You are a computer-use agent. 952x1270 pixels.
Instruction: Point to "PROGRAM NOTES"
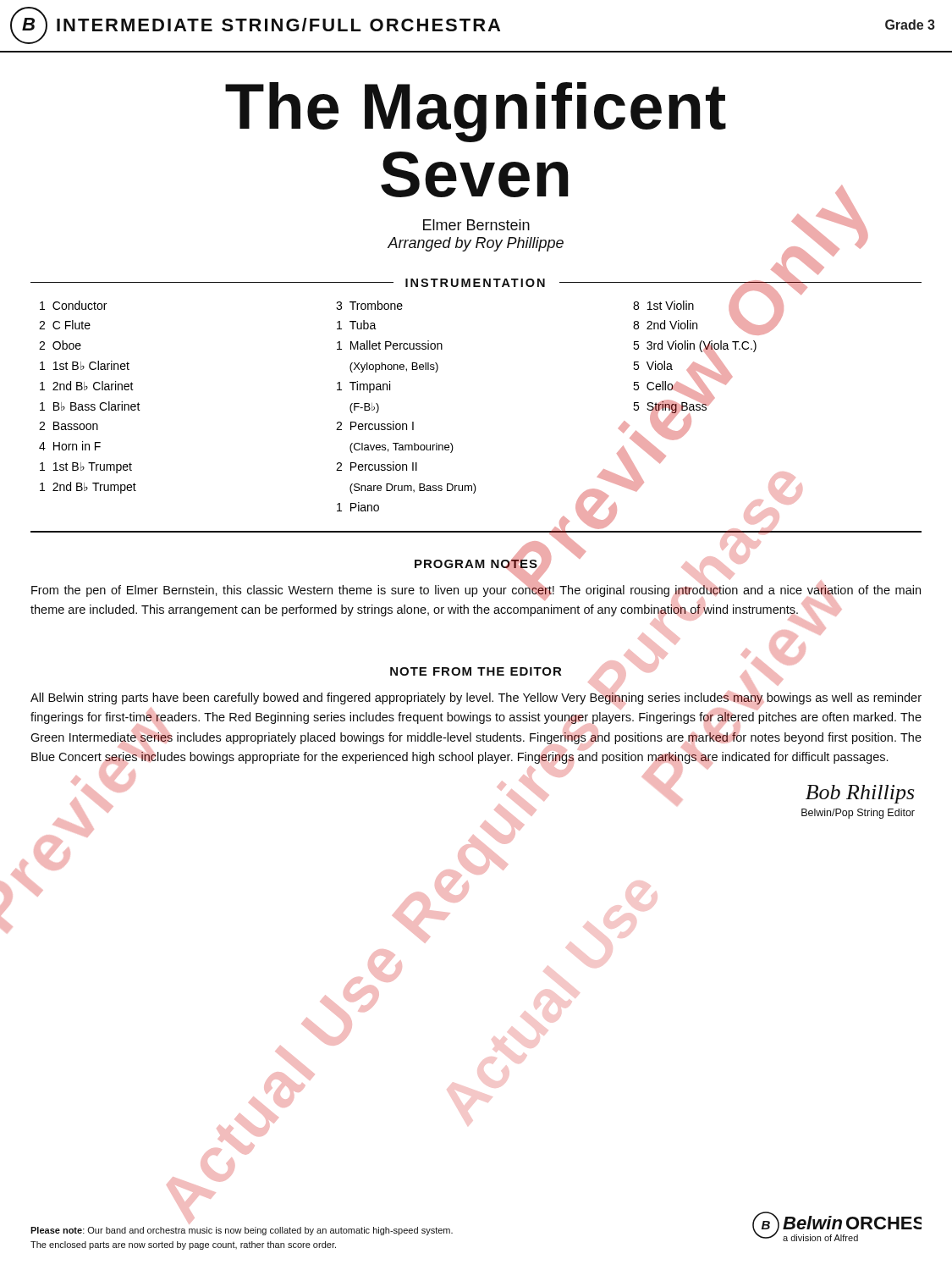(476, 563)
